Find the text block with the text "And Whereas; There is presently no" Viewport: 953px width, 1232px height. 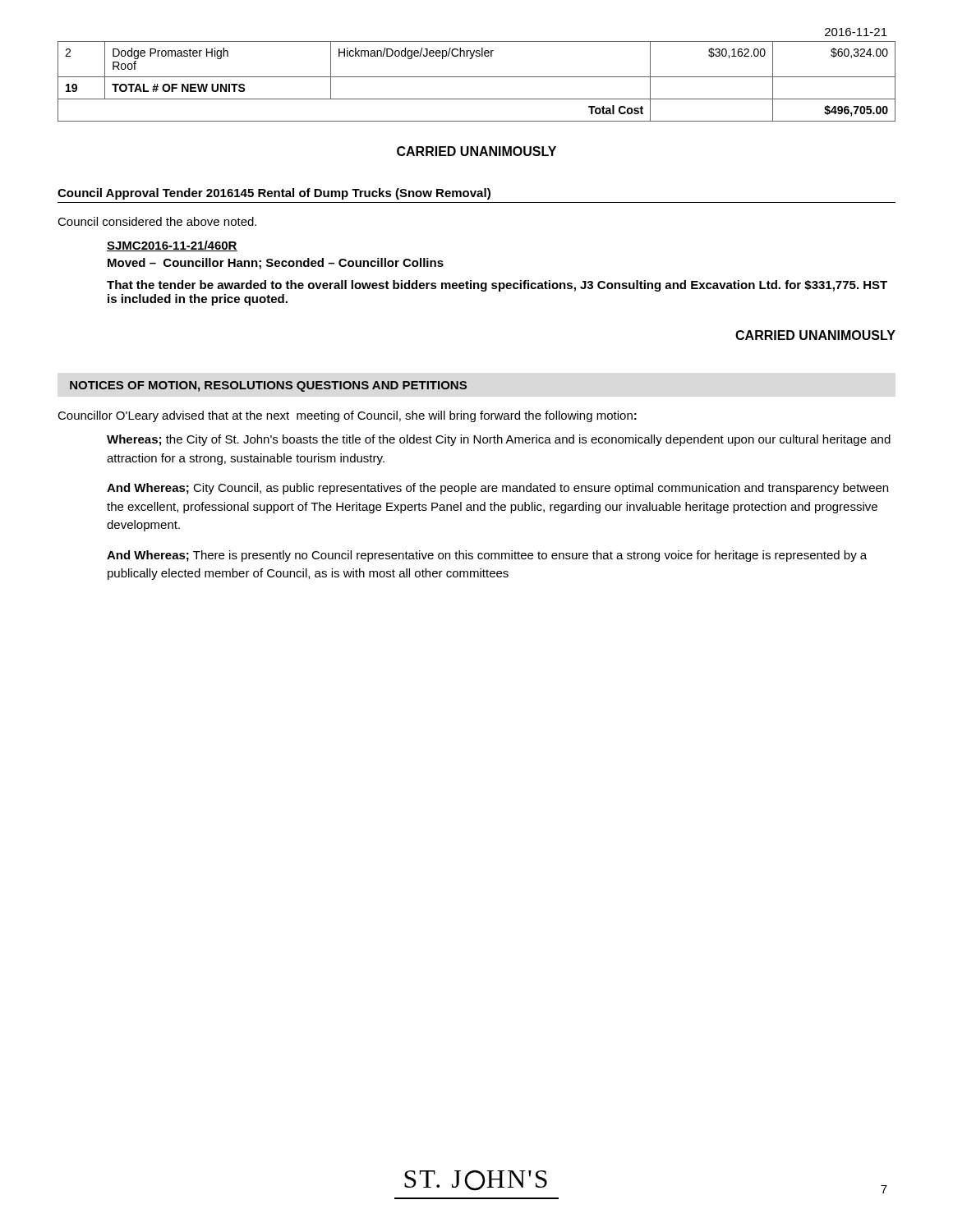(x=487, y=564)
